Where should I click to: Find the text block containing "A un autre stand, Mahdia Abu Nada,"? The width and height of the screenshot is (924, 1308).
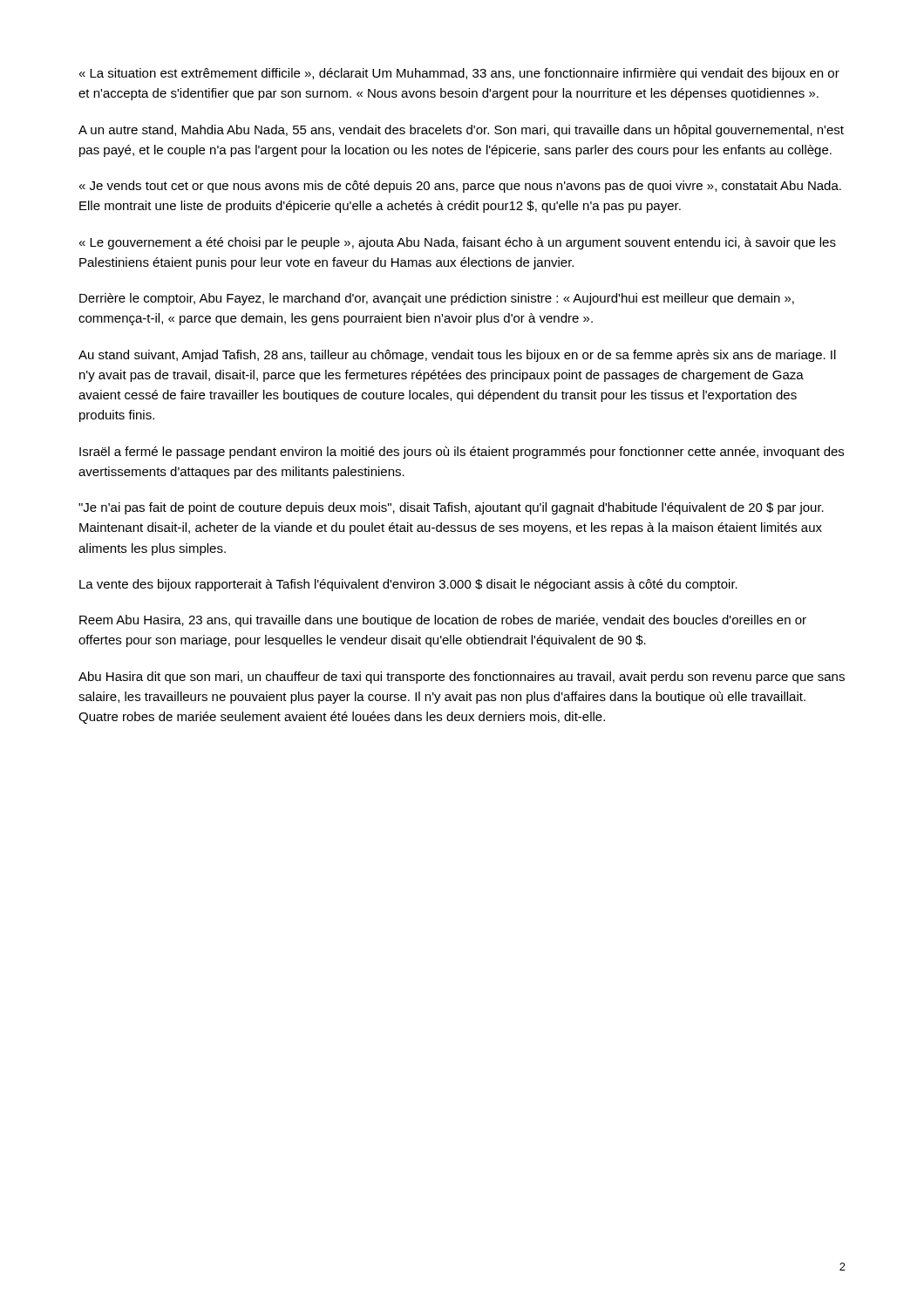point(461,139)
